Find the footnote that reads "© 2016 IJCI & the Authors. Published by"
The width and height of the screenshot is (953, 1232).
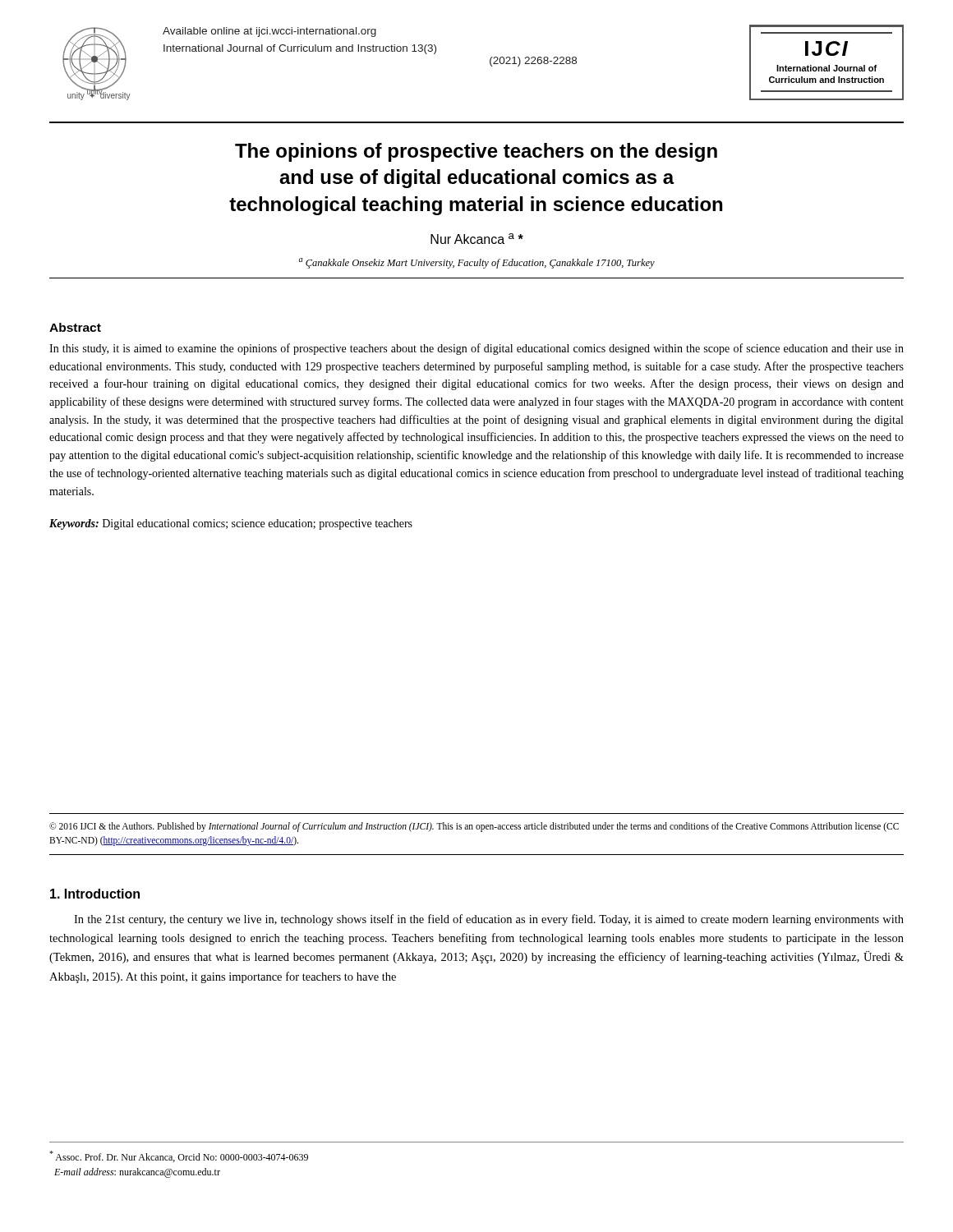point(474,833)
